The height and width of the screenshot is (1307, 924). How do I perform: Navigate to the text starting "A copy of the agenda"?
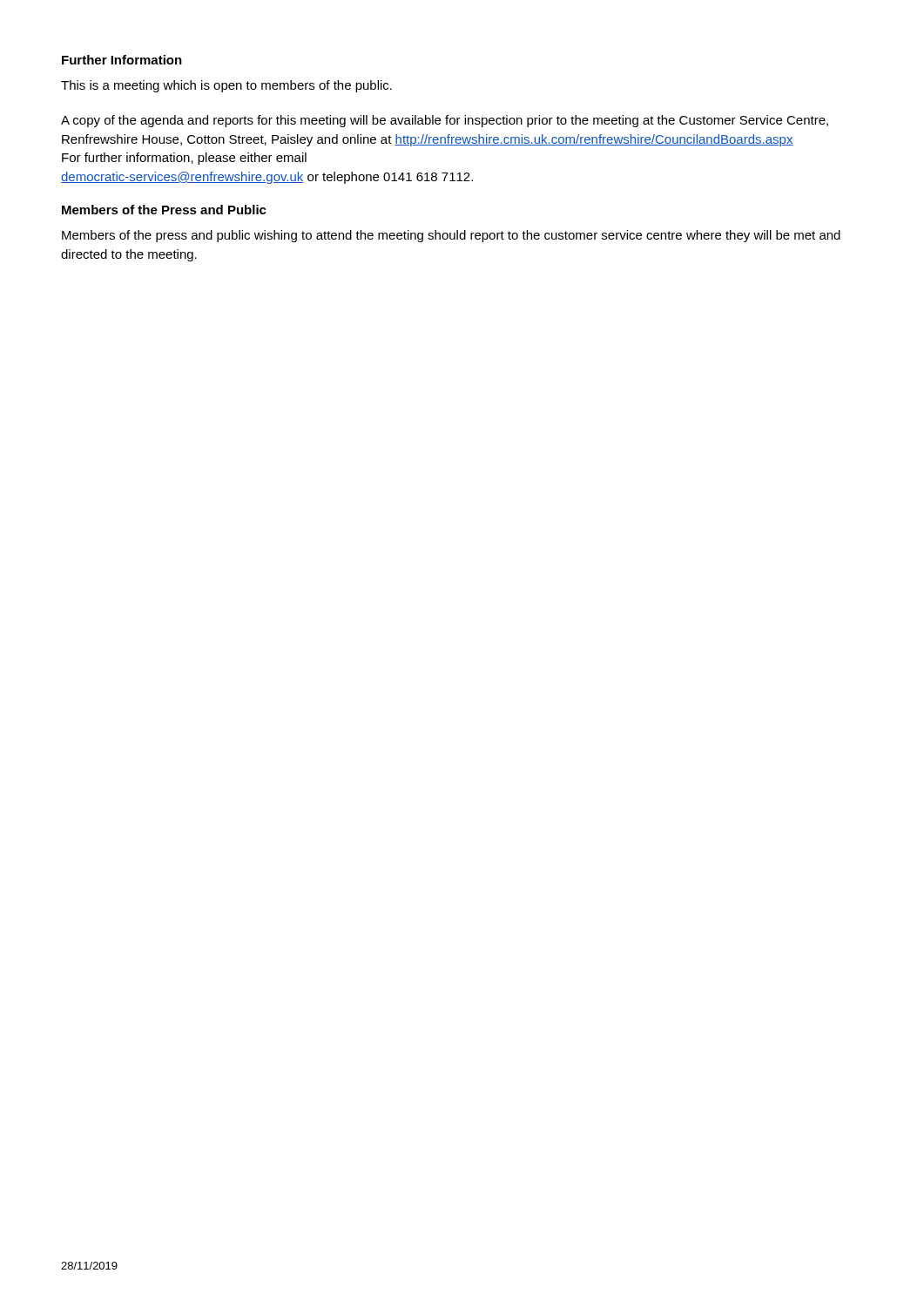coord(445,148)
